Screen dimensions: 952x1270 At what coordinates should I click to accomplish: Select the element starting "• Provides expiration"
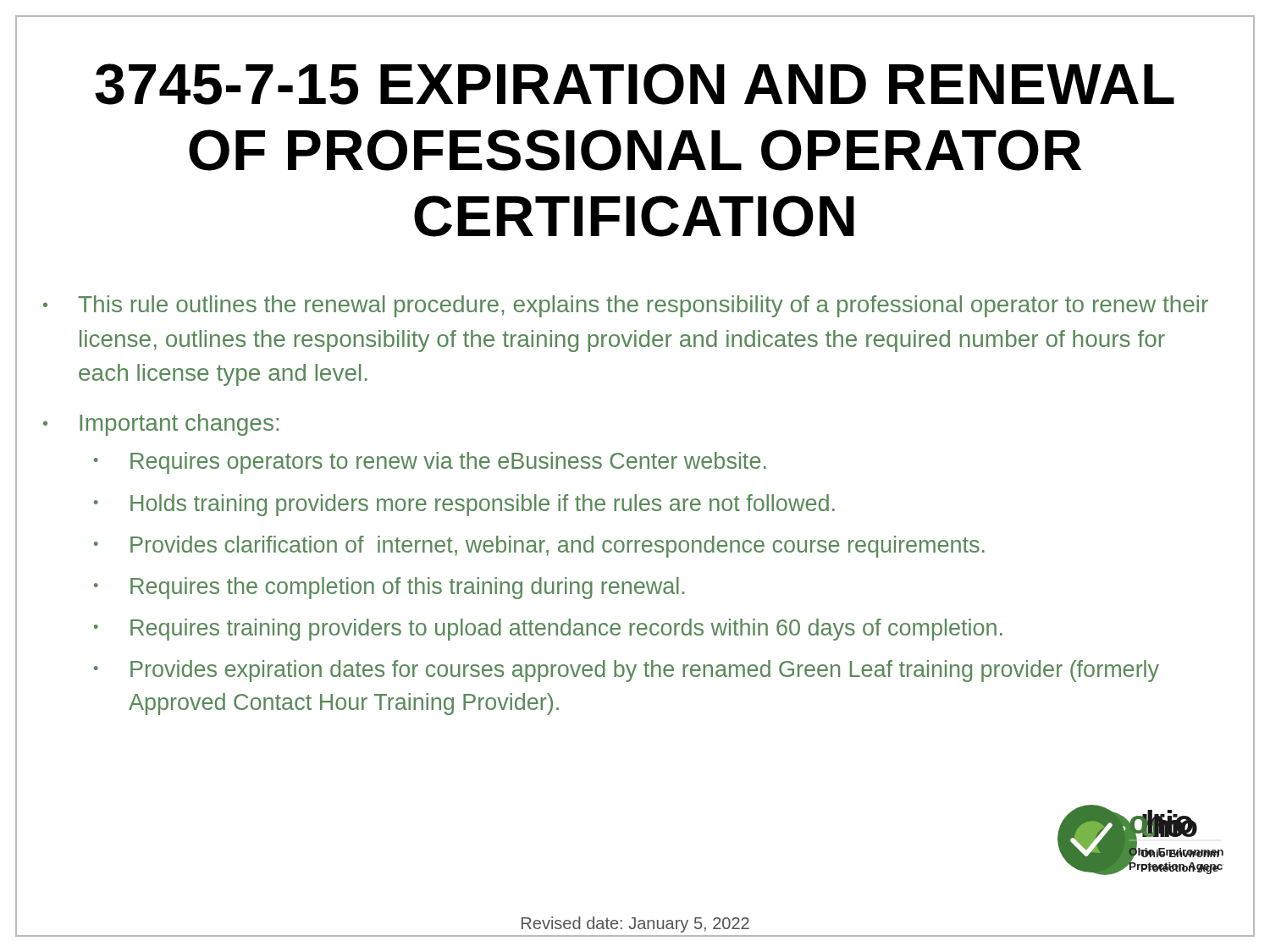pos(656,686)
